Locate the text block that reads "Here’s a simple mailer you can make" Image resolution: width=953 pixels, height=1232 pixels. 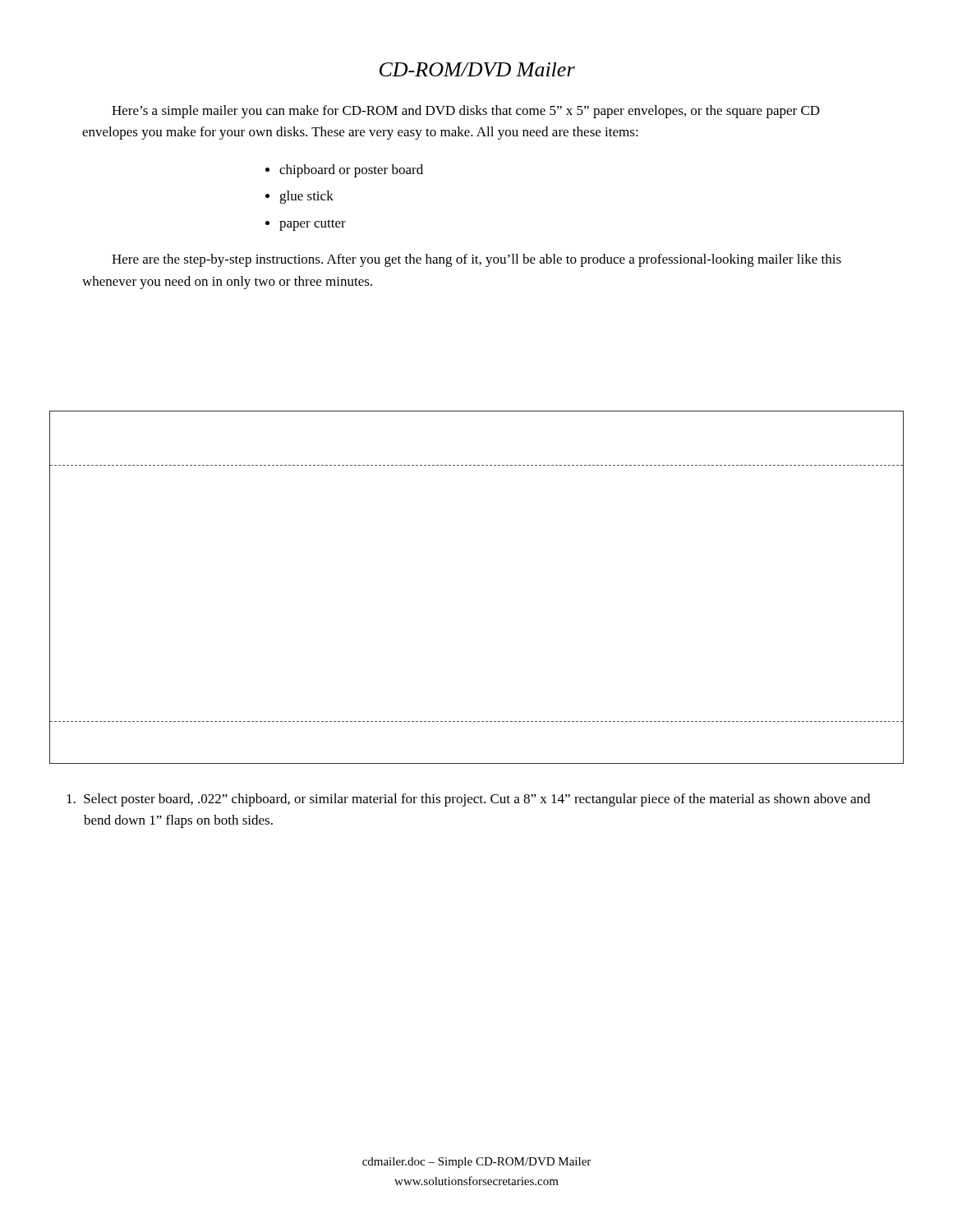451,121
